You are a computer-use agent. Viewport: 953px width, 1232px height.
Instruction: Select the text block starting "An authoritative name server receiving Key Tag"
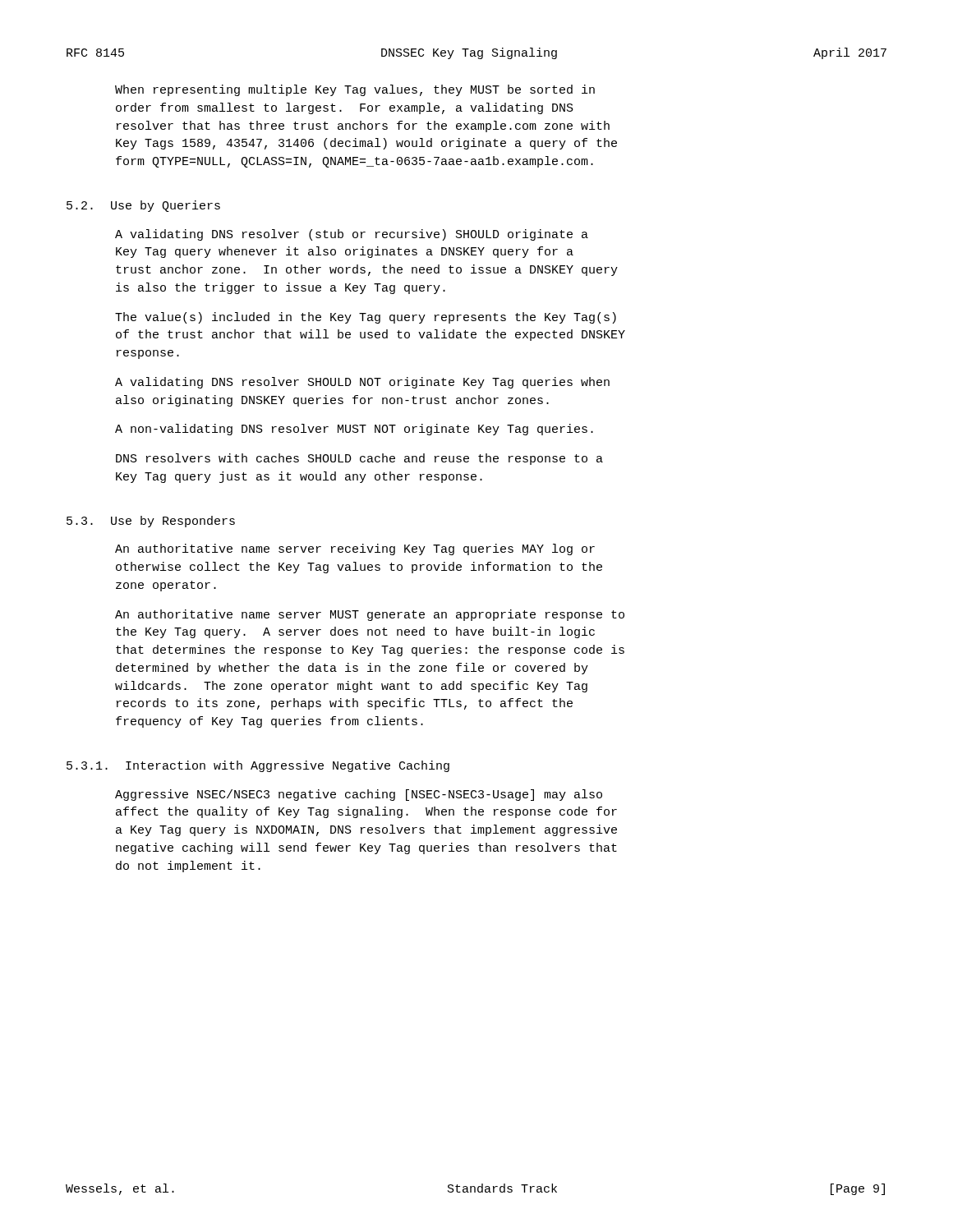501,568
